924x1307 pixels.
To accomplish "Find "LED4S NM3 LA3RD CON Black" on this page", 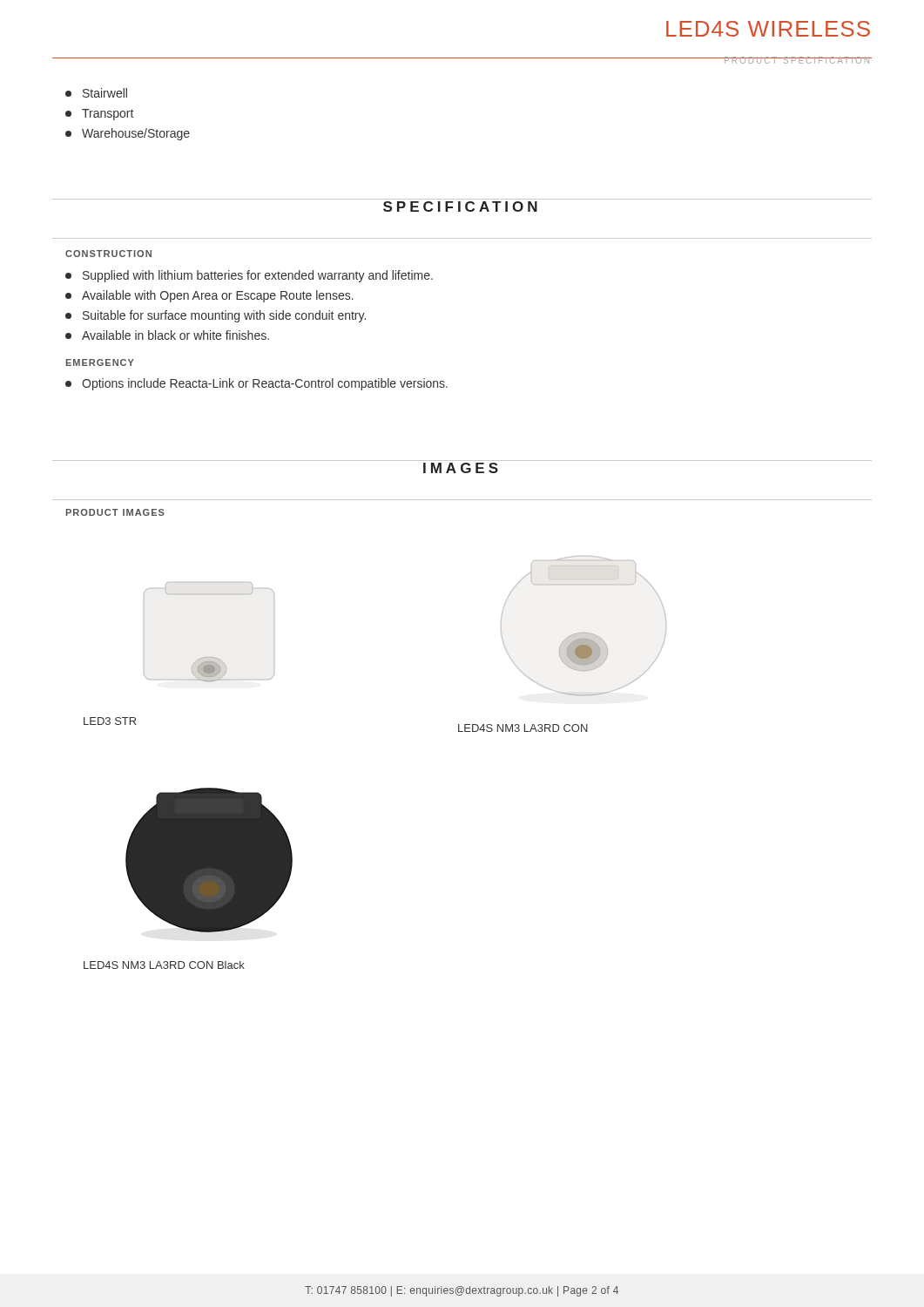I will (x=164, y=965).
